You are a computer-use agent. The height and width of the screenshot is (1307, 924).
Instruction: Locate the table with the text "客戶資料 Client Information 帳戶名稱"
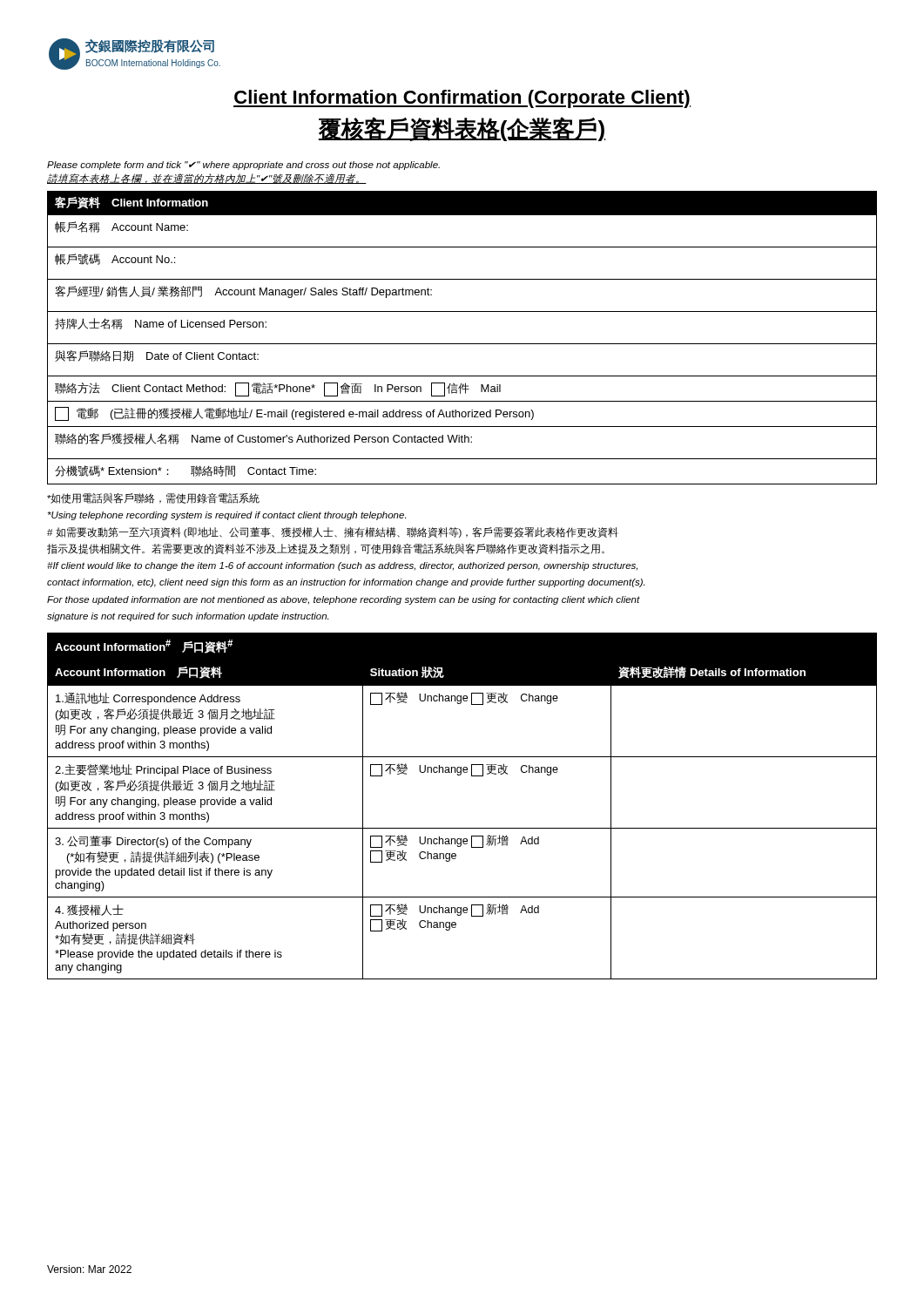(462, 338)
